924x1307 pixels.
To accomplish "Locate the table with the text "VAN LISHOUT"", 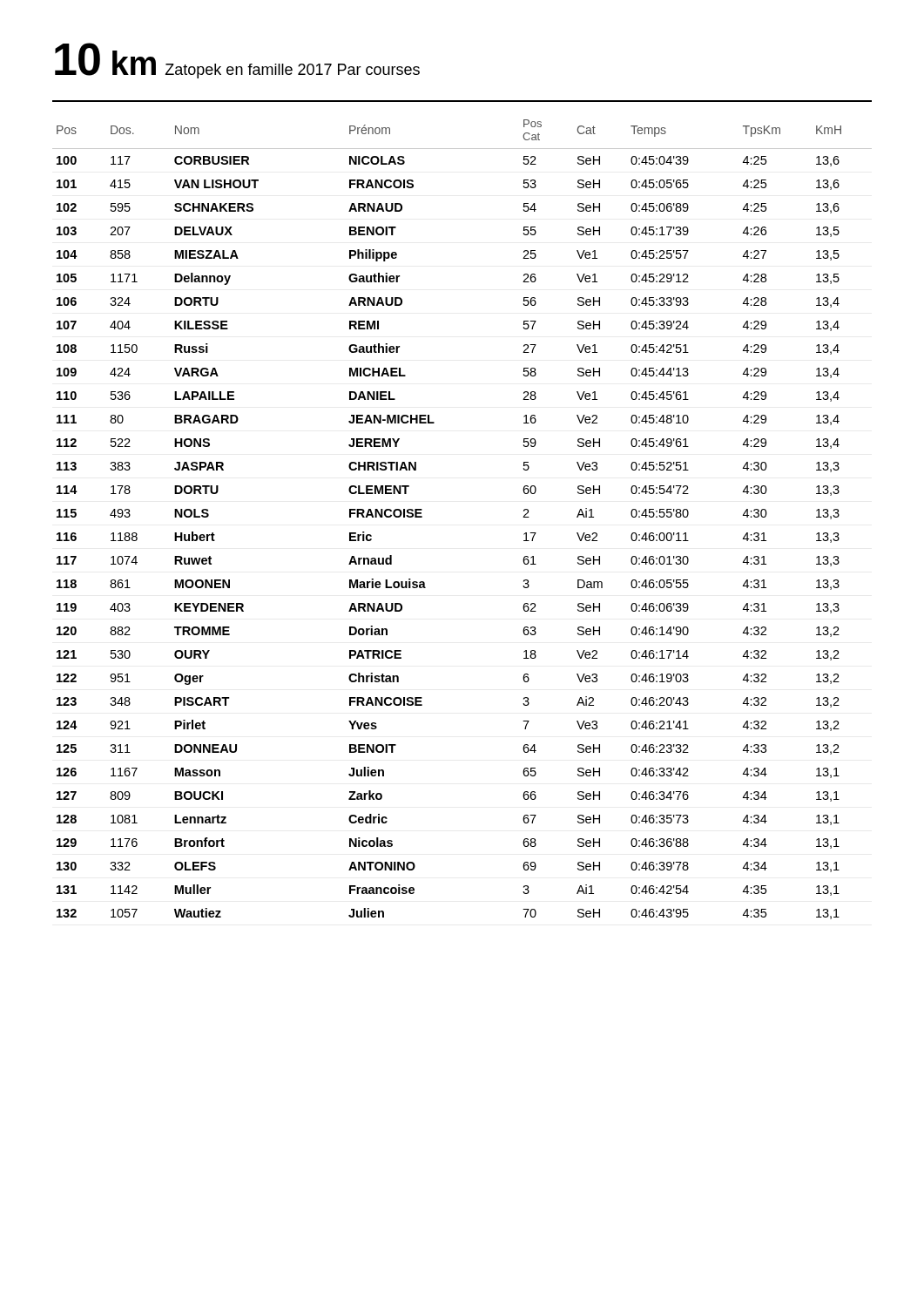I will click(462, 518).
